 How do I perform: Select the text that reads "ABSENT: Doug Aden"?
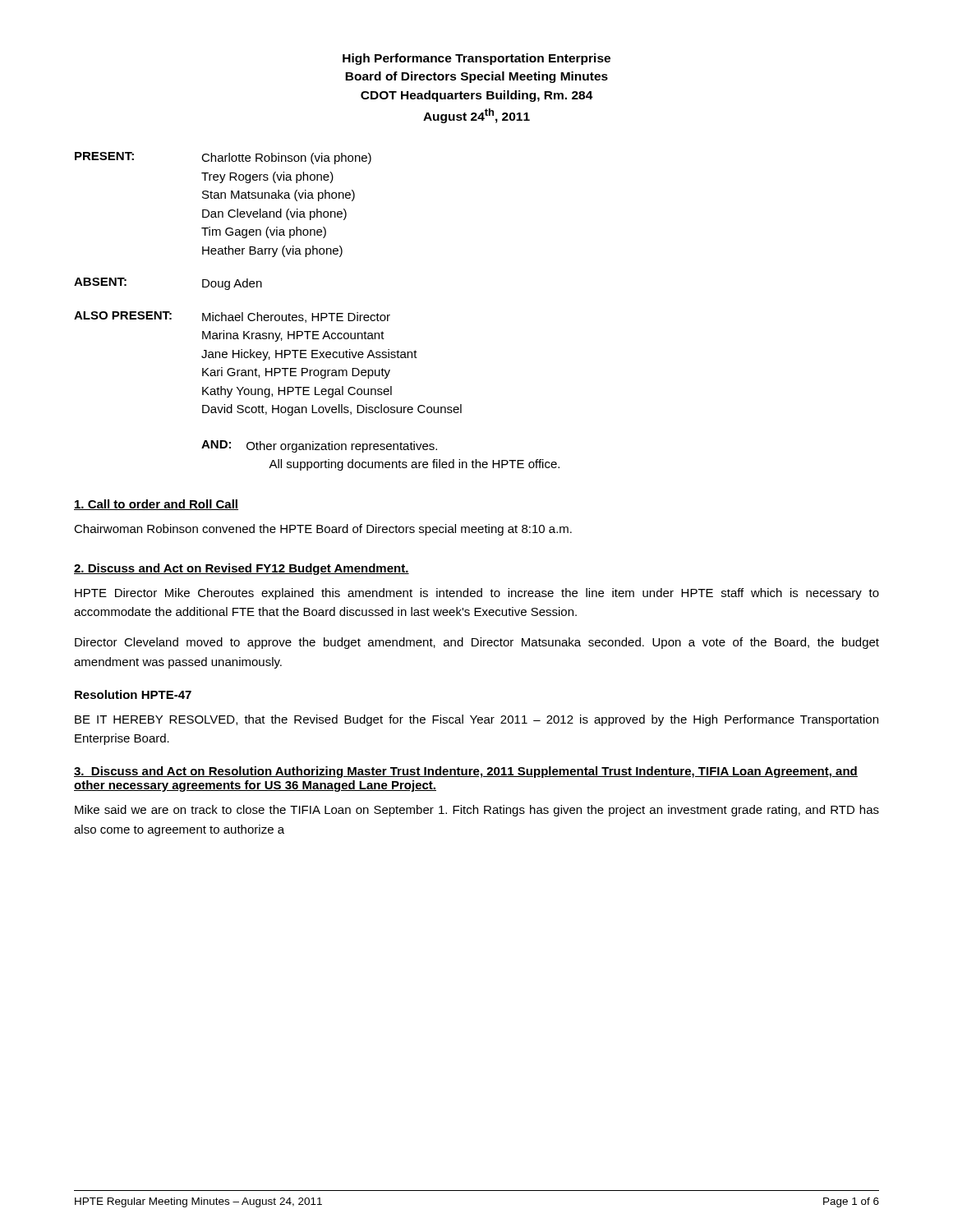pos(104,285)
